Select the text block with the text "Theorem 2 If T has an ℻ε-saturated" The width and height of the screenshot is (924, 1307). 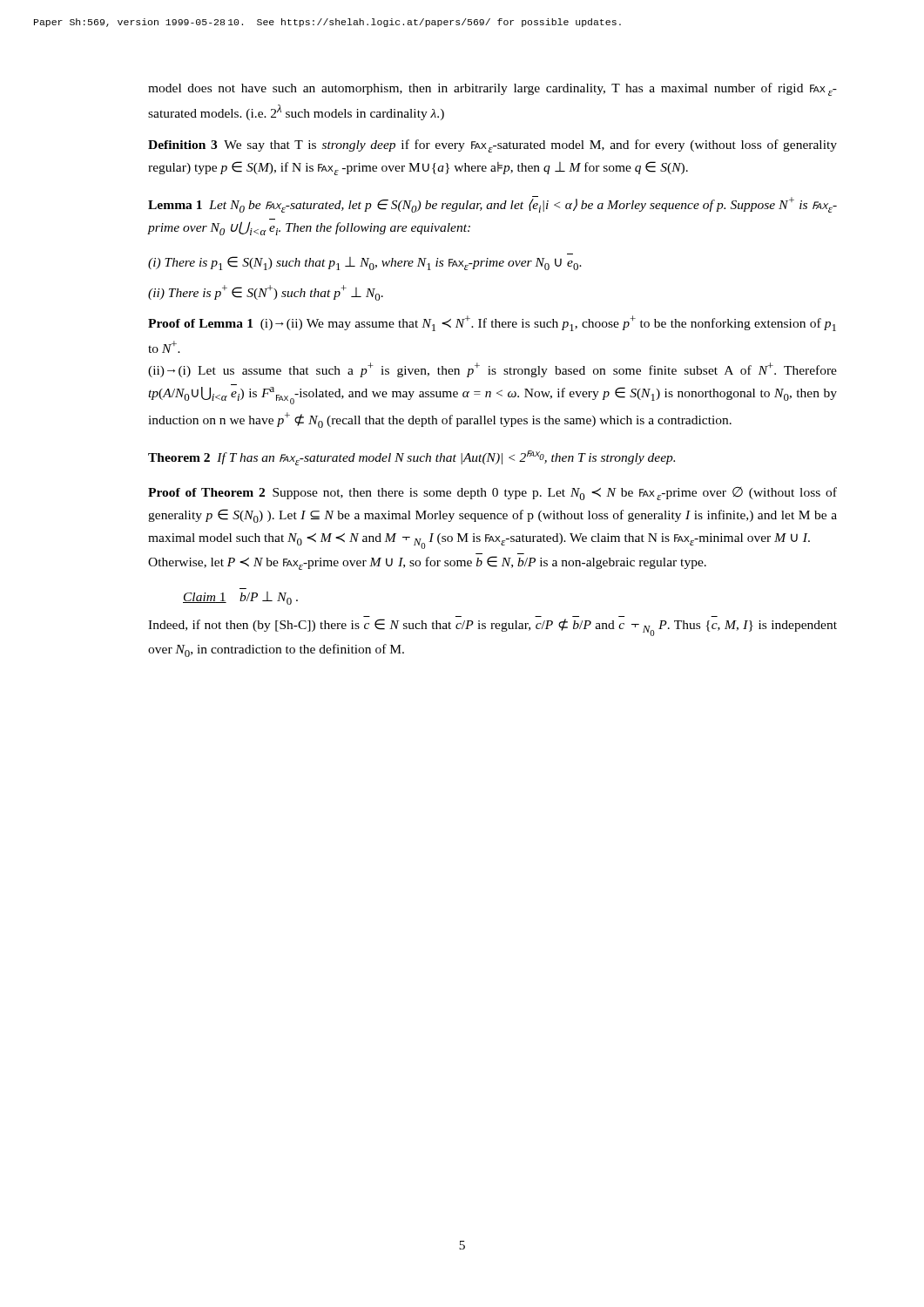point(412,457)
